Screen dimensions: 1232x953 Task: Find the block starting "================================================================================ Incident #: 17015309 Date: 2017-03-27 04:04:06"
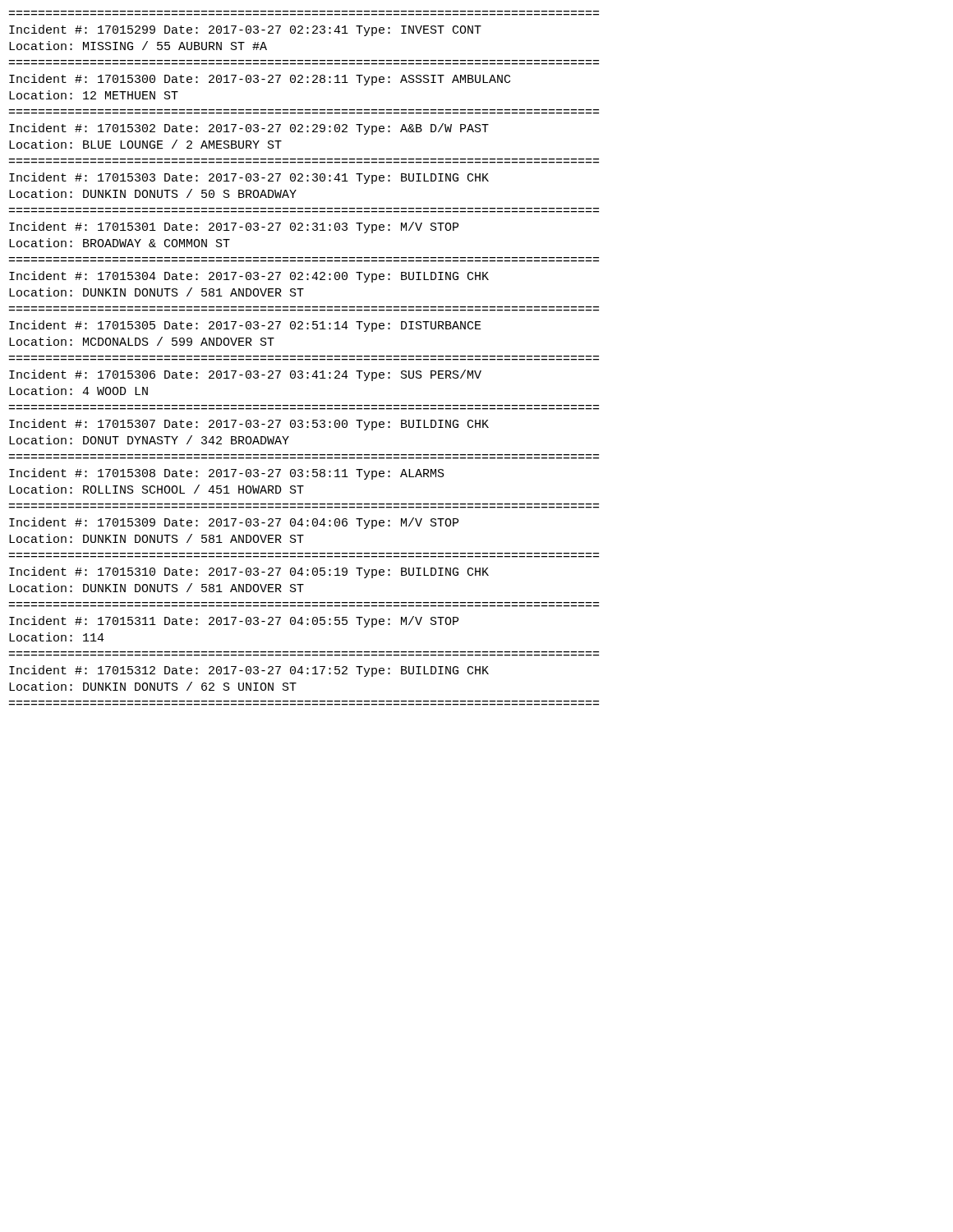click(x=234, y=523)
